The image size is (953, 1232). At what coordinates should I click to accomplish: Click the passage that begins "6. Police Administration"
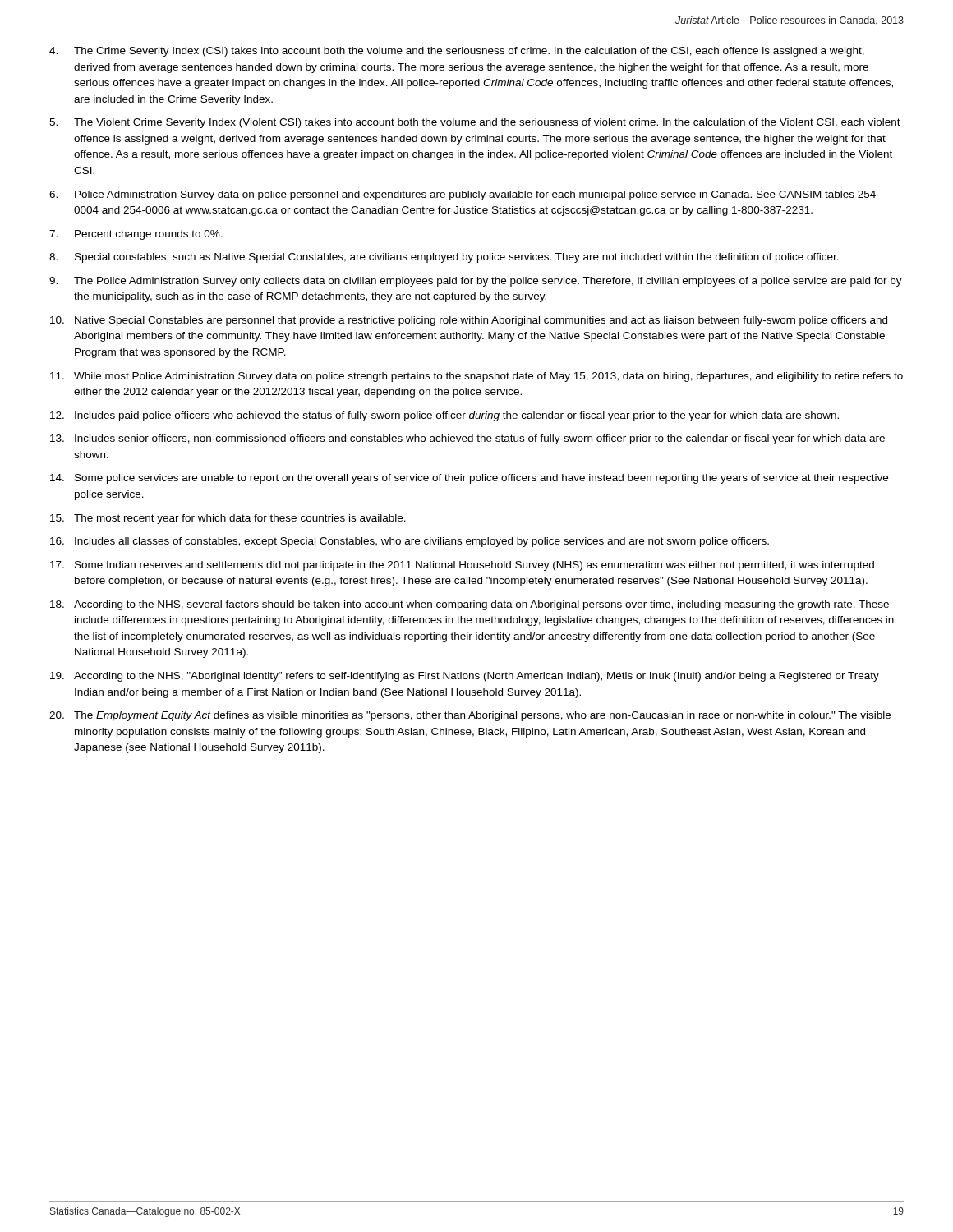coord(476,202)
